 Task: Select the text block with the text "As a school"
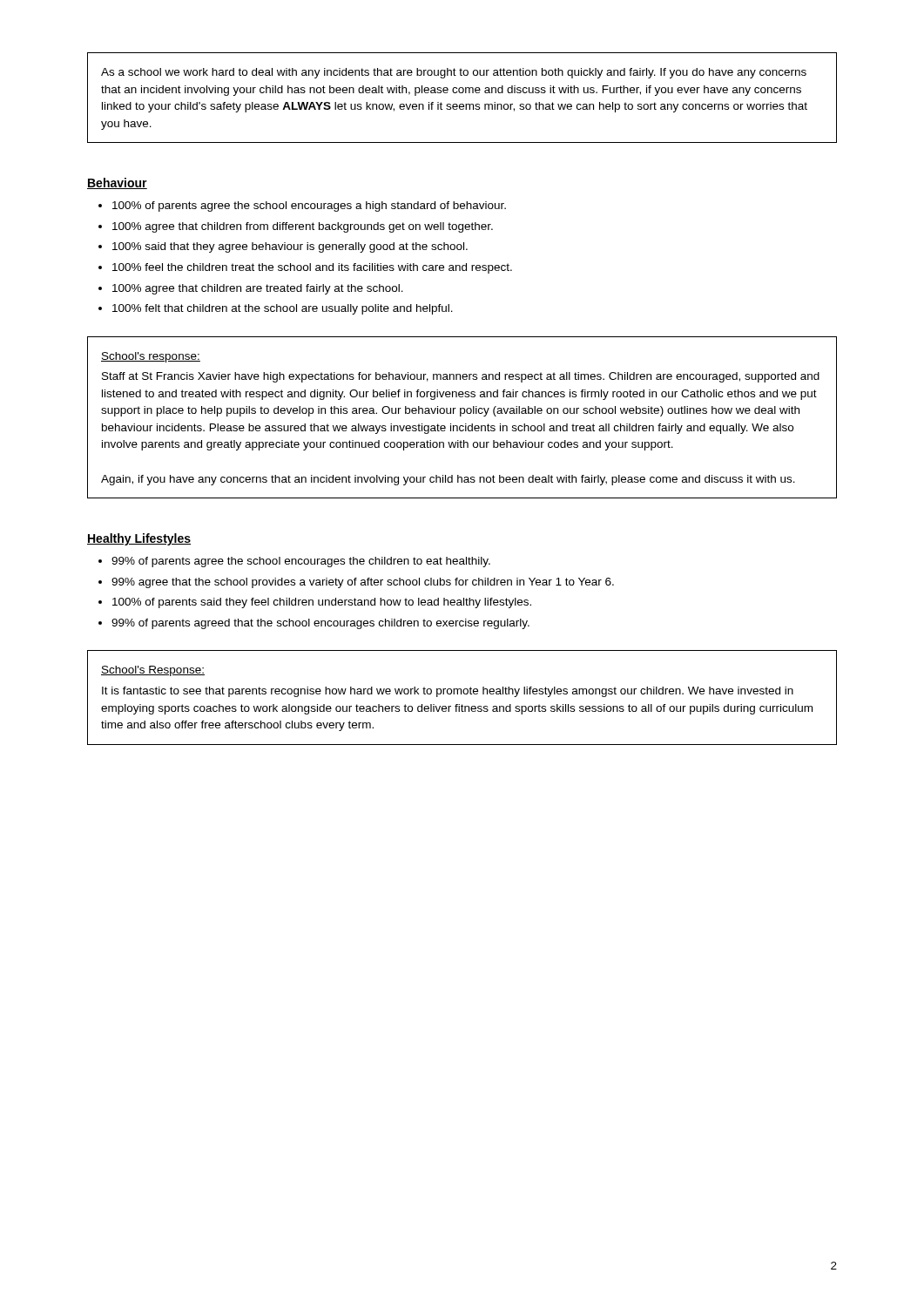[454, 97]
